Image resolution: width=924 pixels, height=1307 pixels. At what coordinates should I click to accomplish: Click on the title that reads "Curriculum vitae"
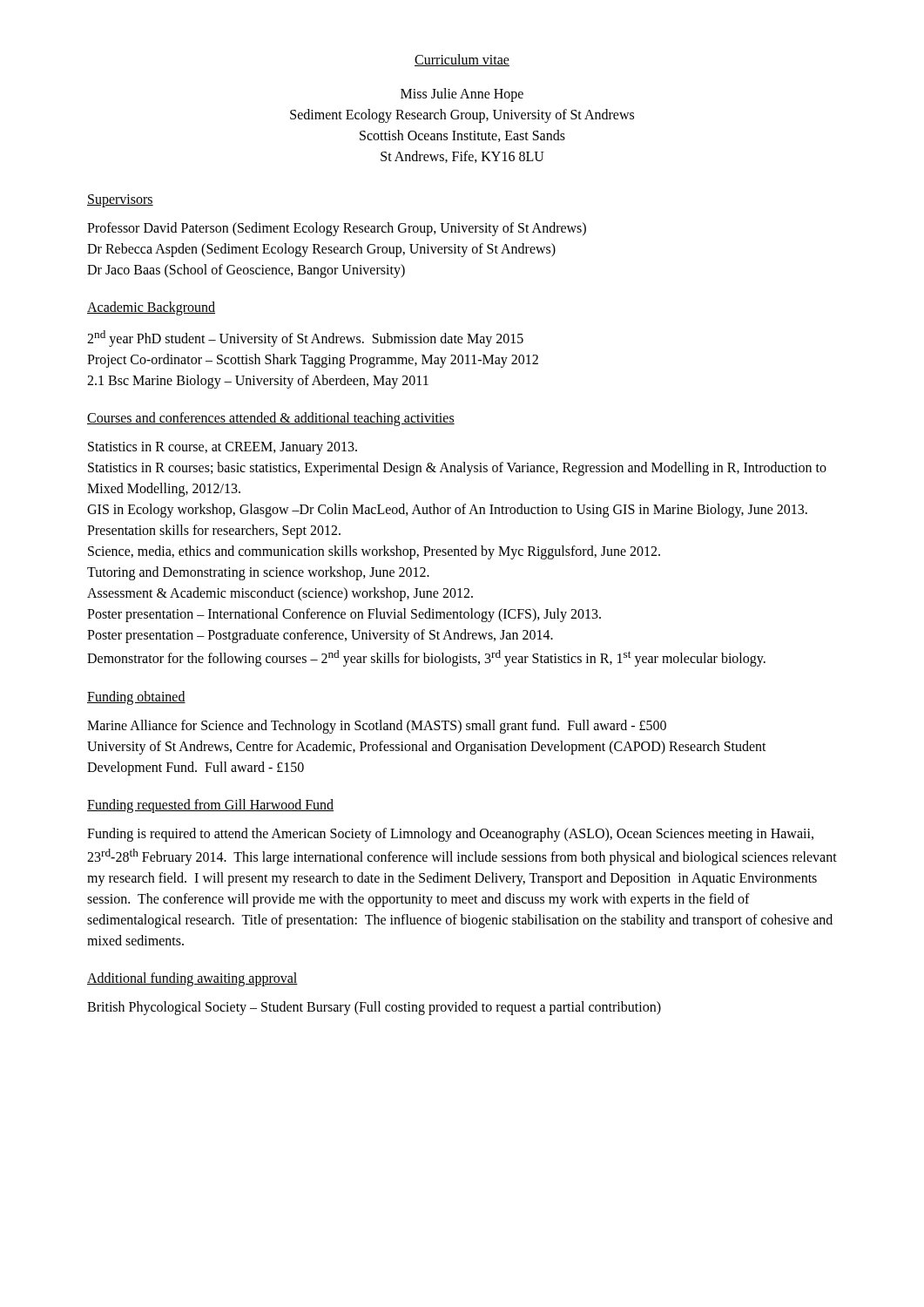[x=462, y=60]
